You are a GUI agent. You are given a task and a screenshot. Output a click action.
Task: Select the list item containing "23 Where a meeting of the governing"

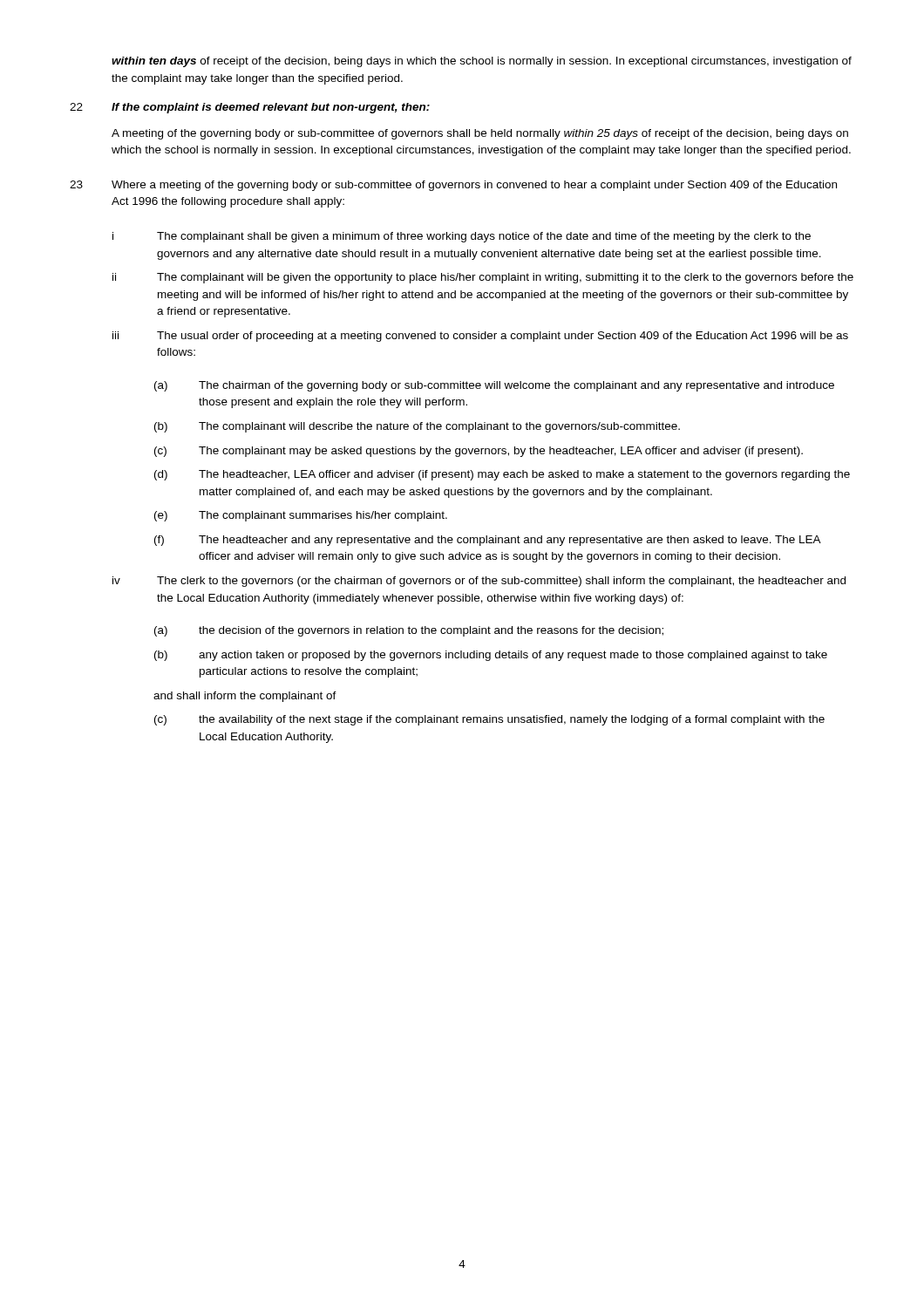point(462,197)
